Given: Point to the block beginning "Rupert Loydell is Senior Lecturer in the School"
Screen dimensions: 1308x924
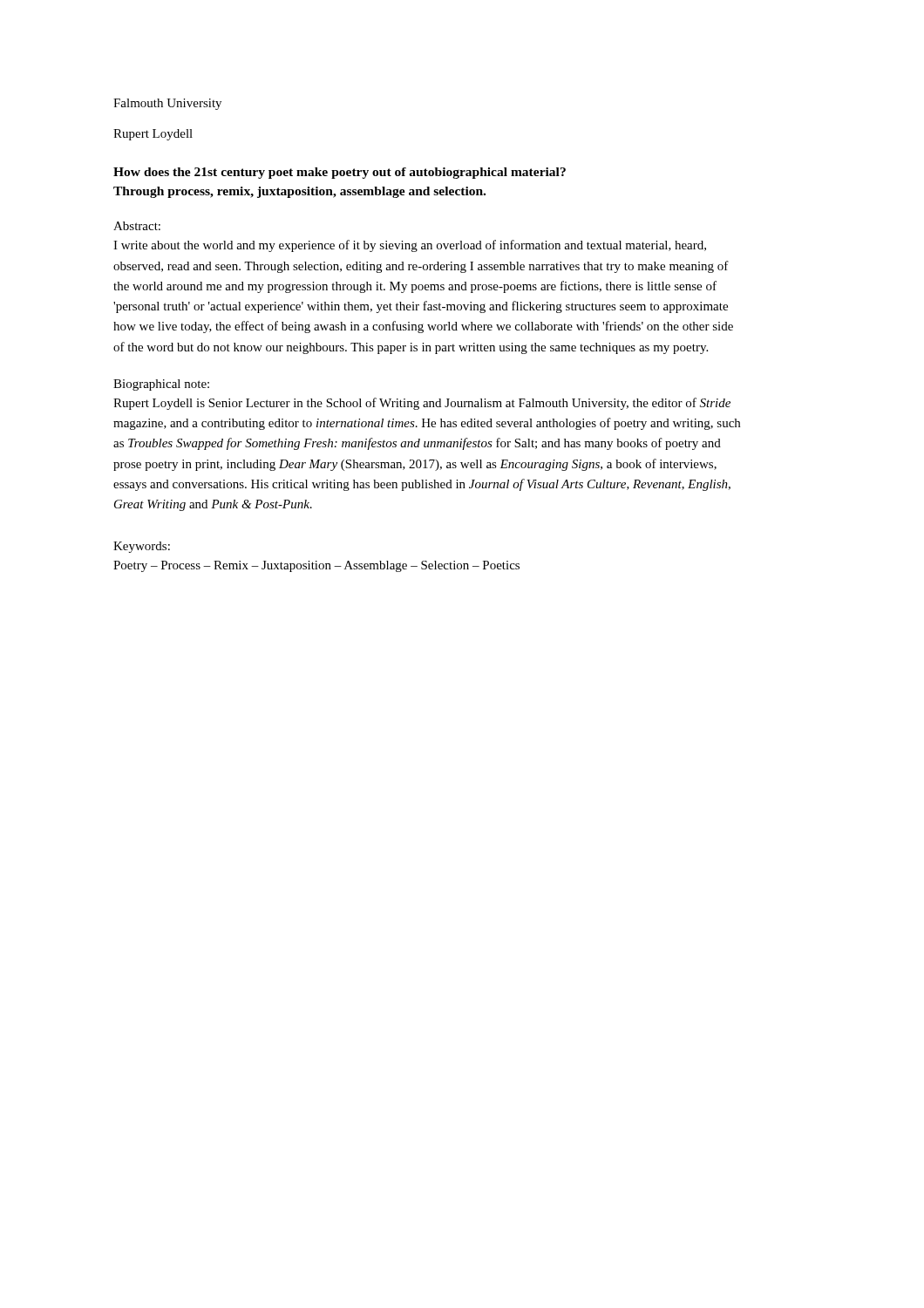Looking at the screenshot, I should coord(427,453).
